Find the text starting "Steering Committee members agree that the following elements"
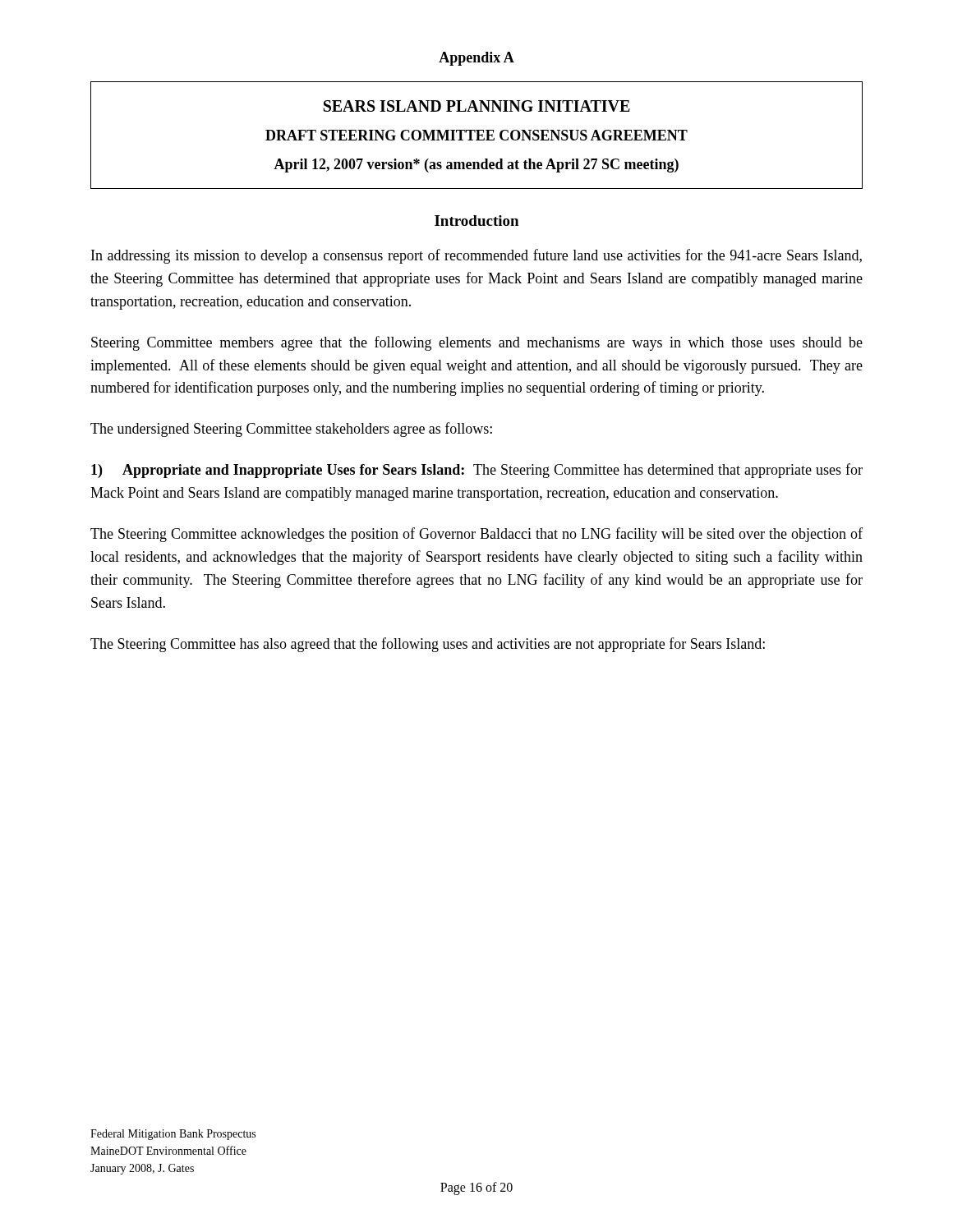Image resolution: width=953 pixels, height=1232 pixels. [x=476, y=365]
